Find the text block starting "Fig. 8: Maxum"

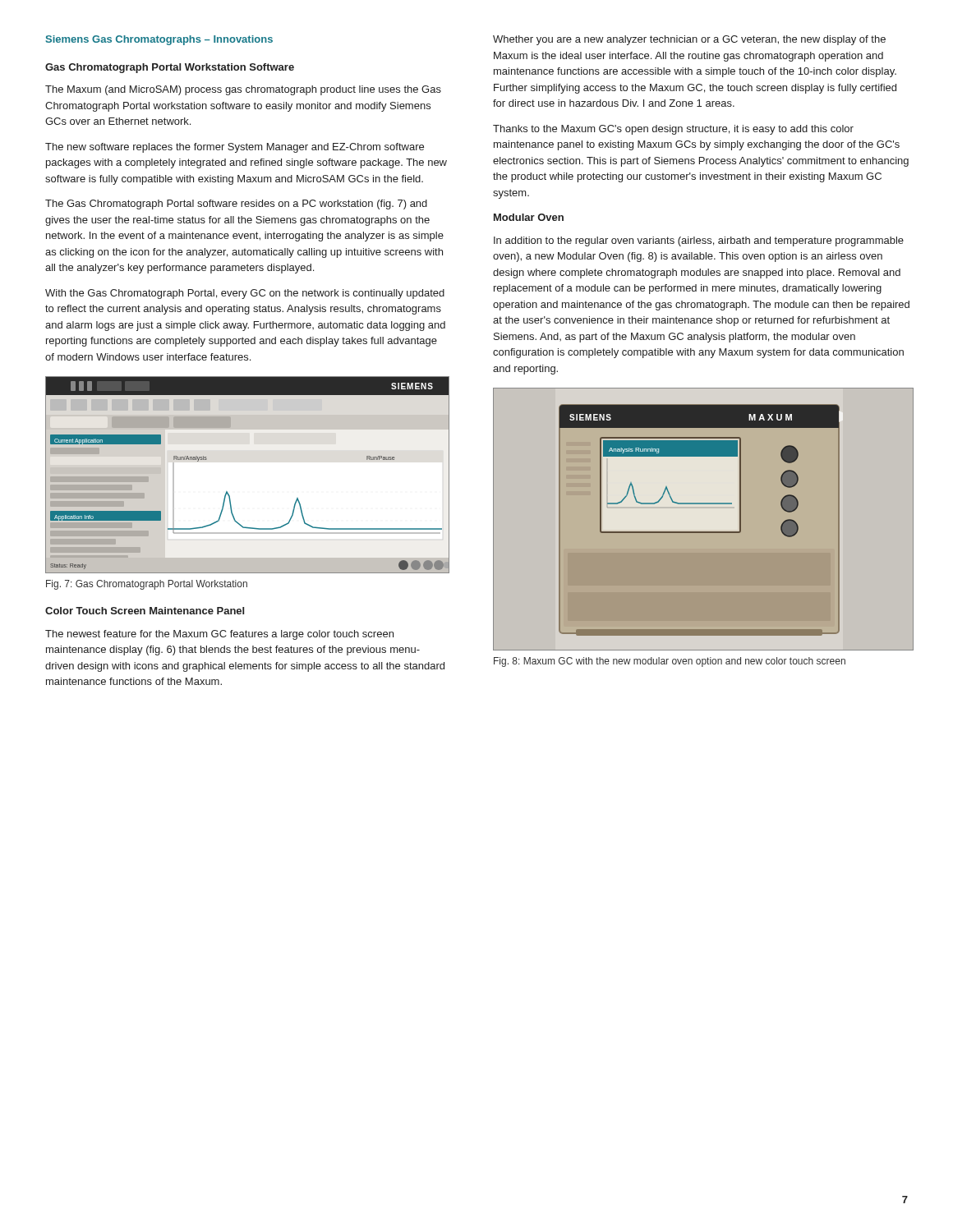pos(702,661)
